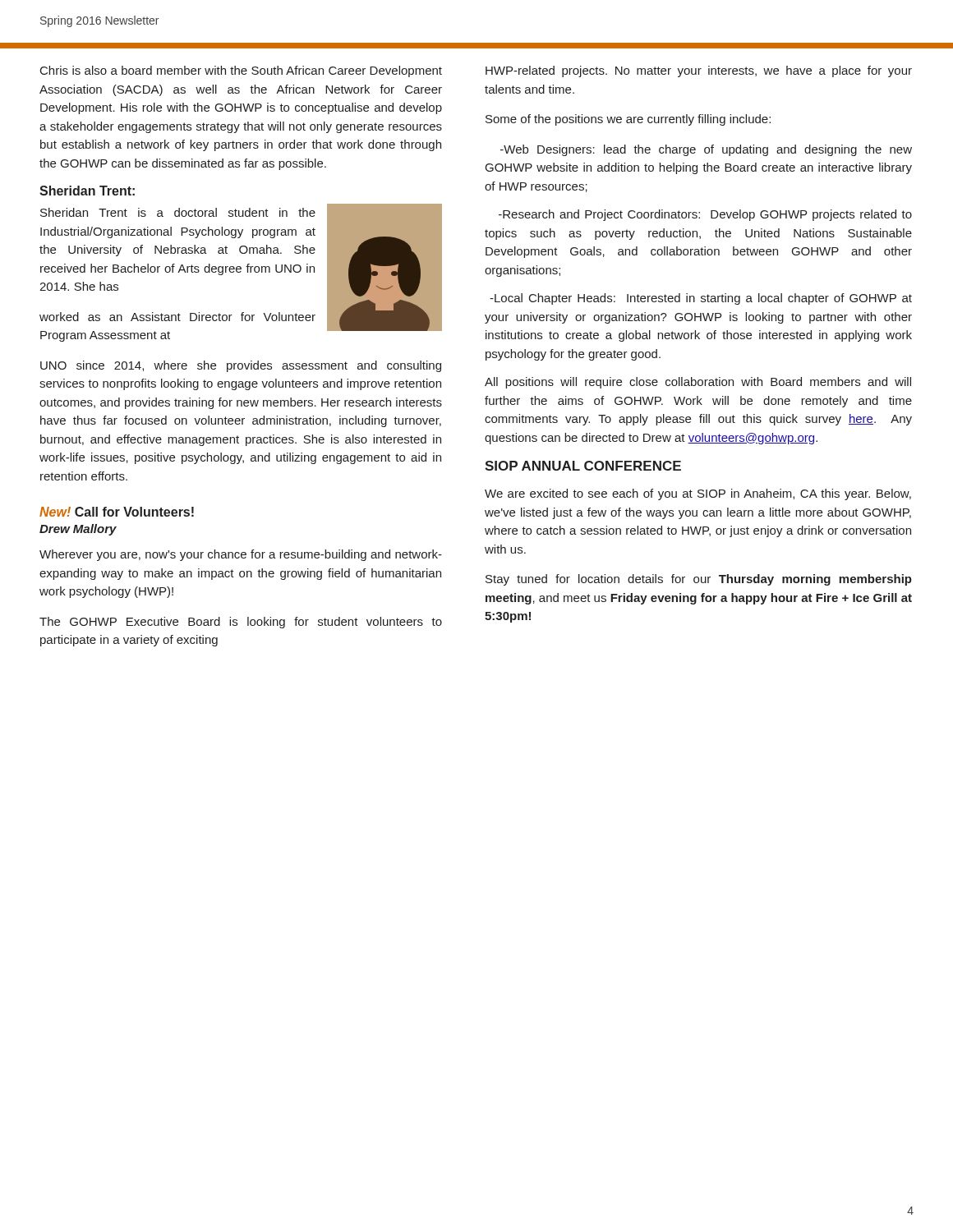Navigate to the region starting "-Research and Project Coordinators: Develop GOHWP projects"

point(698,242)
